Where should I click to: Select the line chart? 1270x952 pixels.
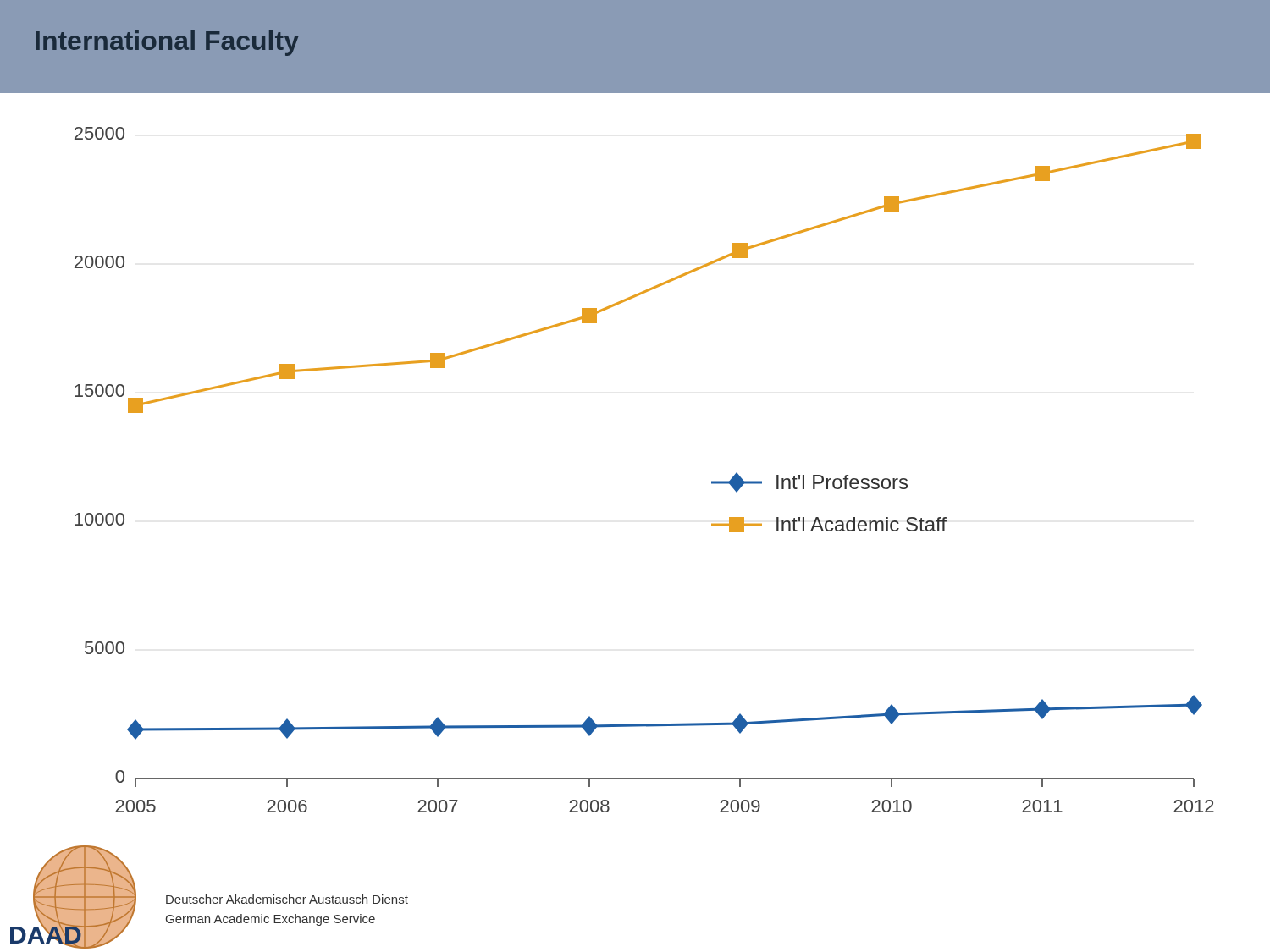[x=635, y=508]
